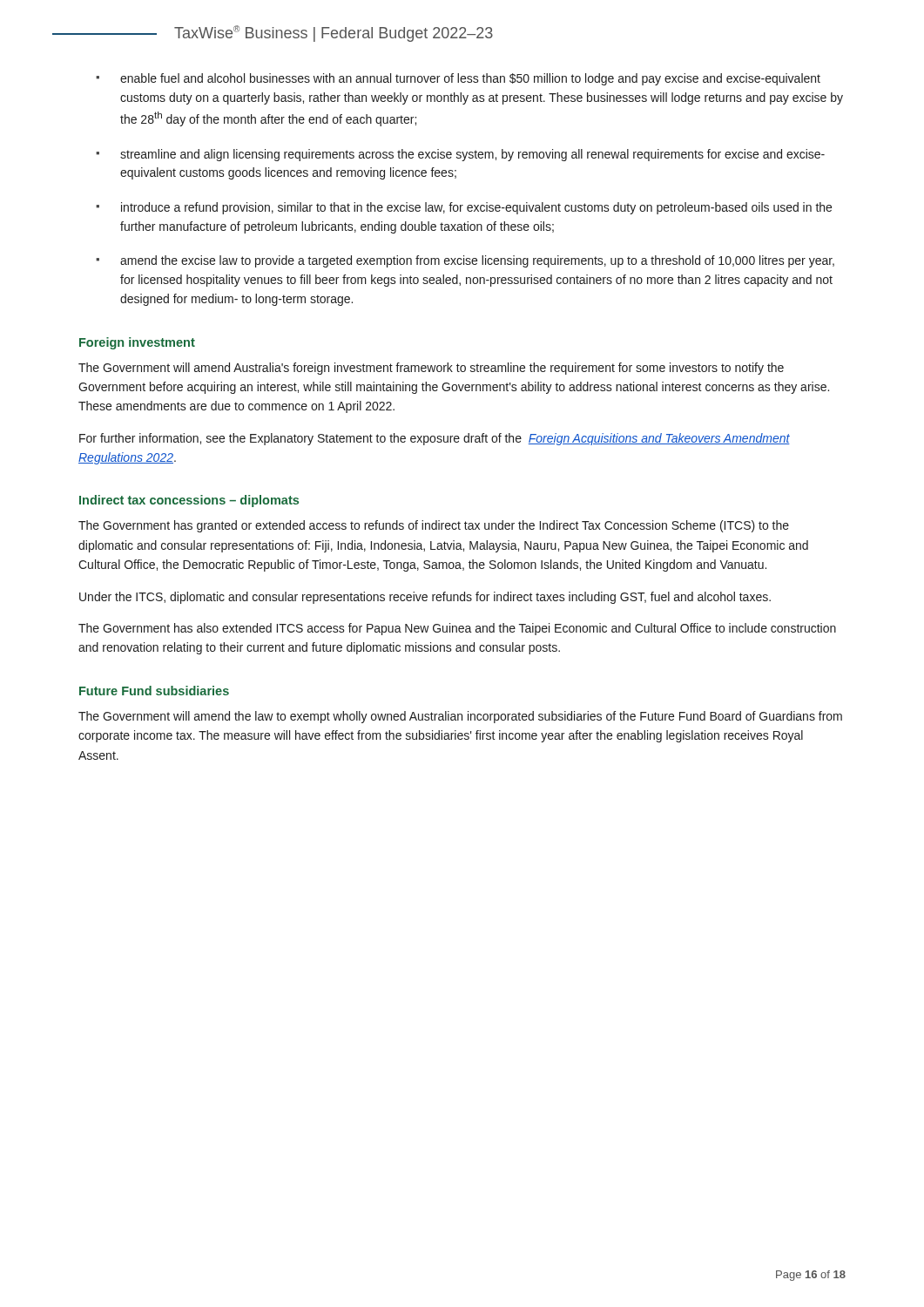Find the section header that reads "Future Fund subsidiaries"
Viewport: 924px width, 1307px height.
click(x=154, y=691)
